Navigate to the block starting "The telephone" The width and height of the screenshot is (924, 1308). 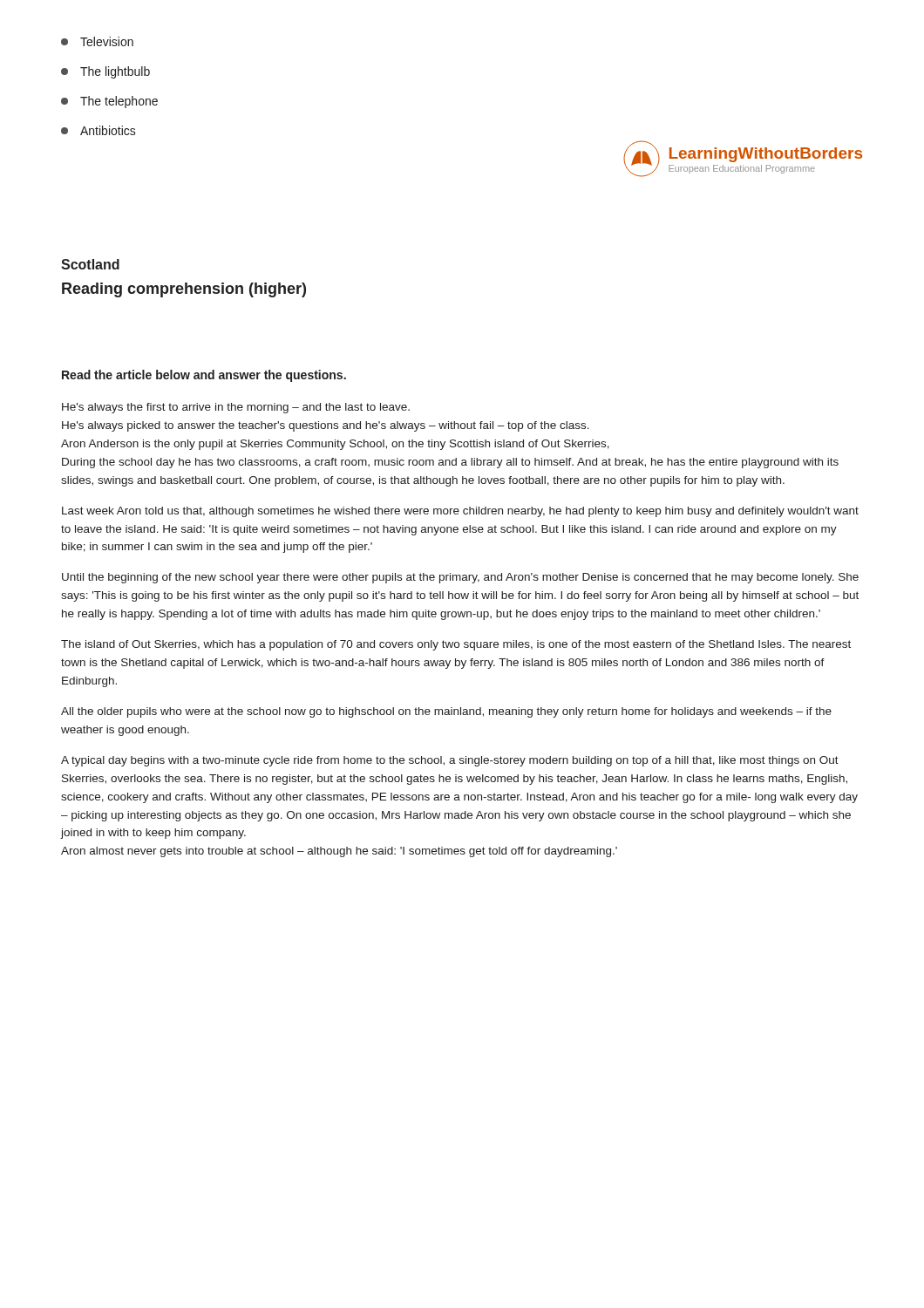pos(110,101)
